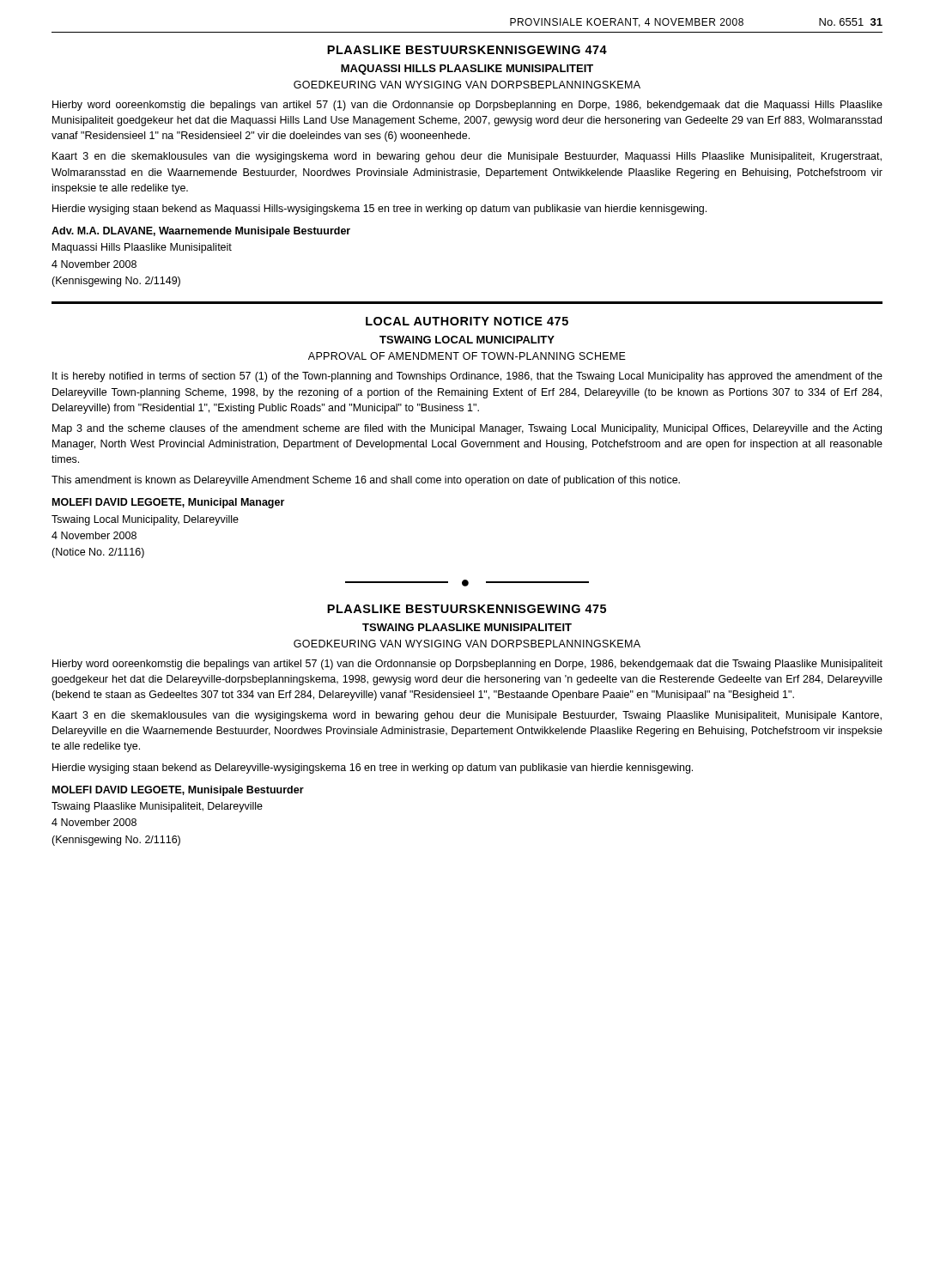Find the text block starting "Hierdie wysiging staan bekend as Delareyville-wysigingskema 16"

tap(373, 767)
